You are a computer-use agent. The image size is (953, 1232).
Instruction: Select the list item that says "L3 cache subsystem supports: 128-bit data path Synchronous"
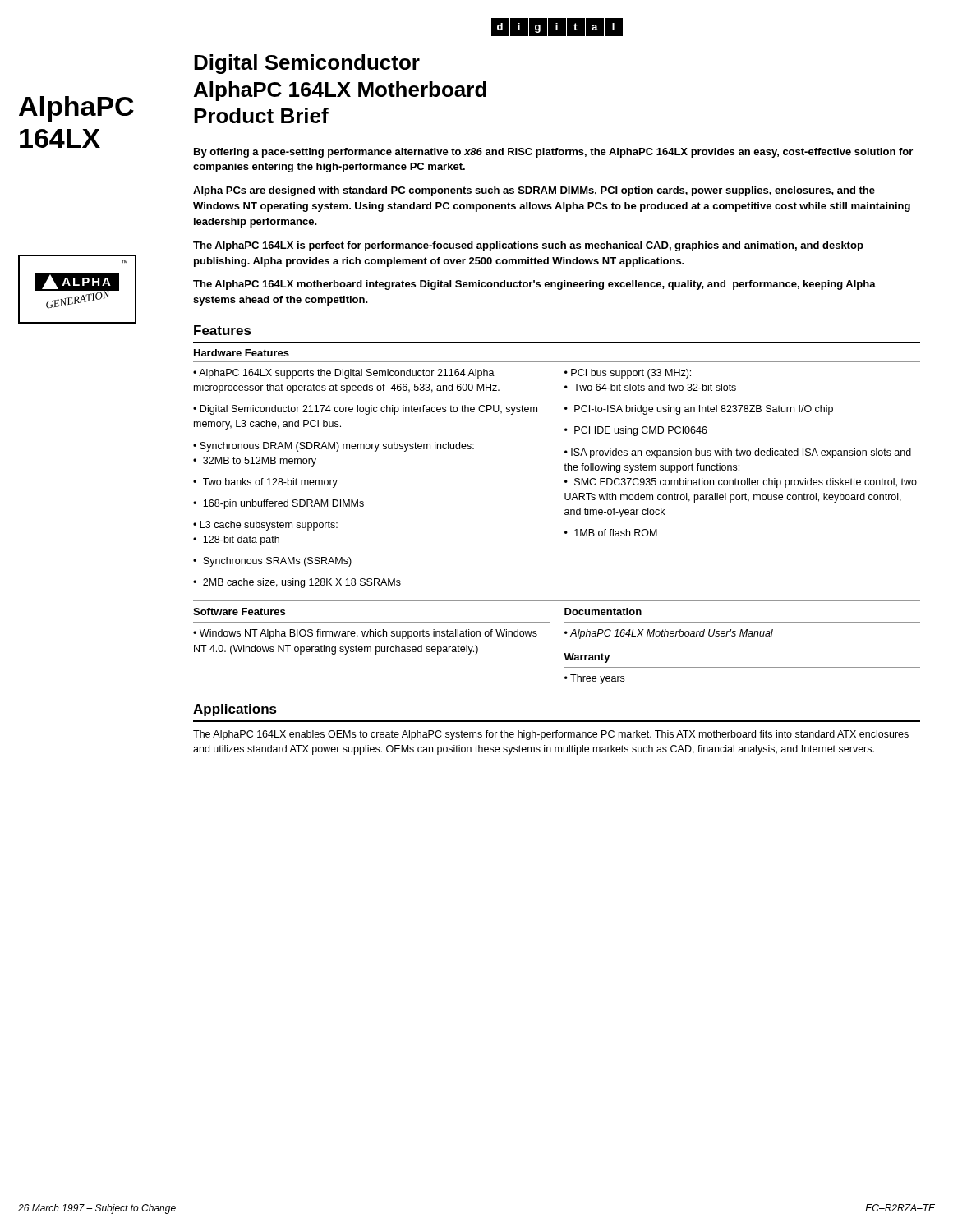(x=265, y=526)
